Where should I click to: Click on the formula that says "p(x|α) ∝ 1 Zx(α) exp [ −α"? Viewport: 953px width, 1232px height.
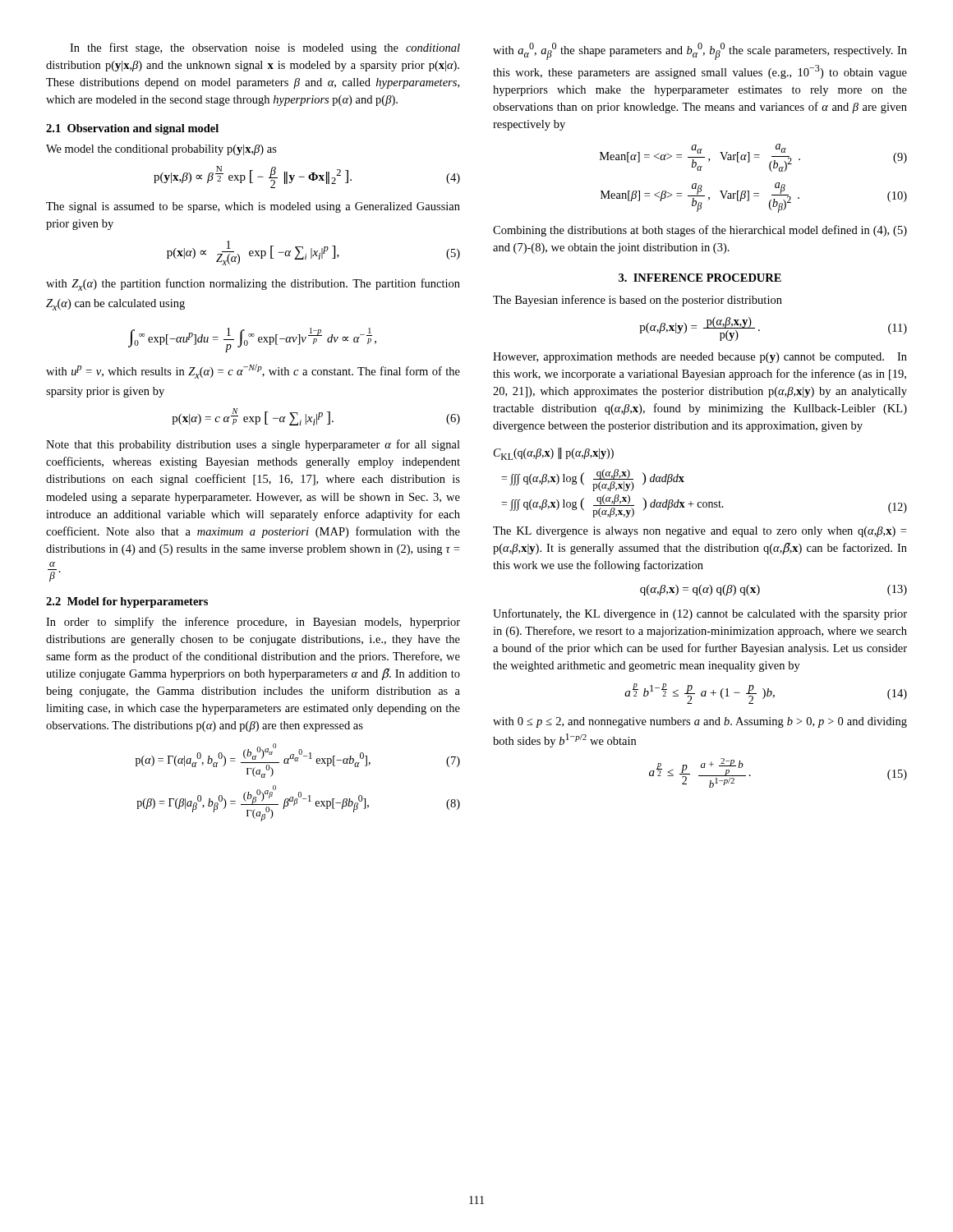point(313,254)
